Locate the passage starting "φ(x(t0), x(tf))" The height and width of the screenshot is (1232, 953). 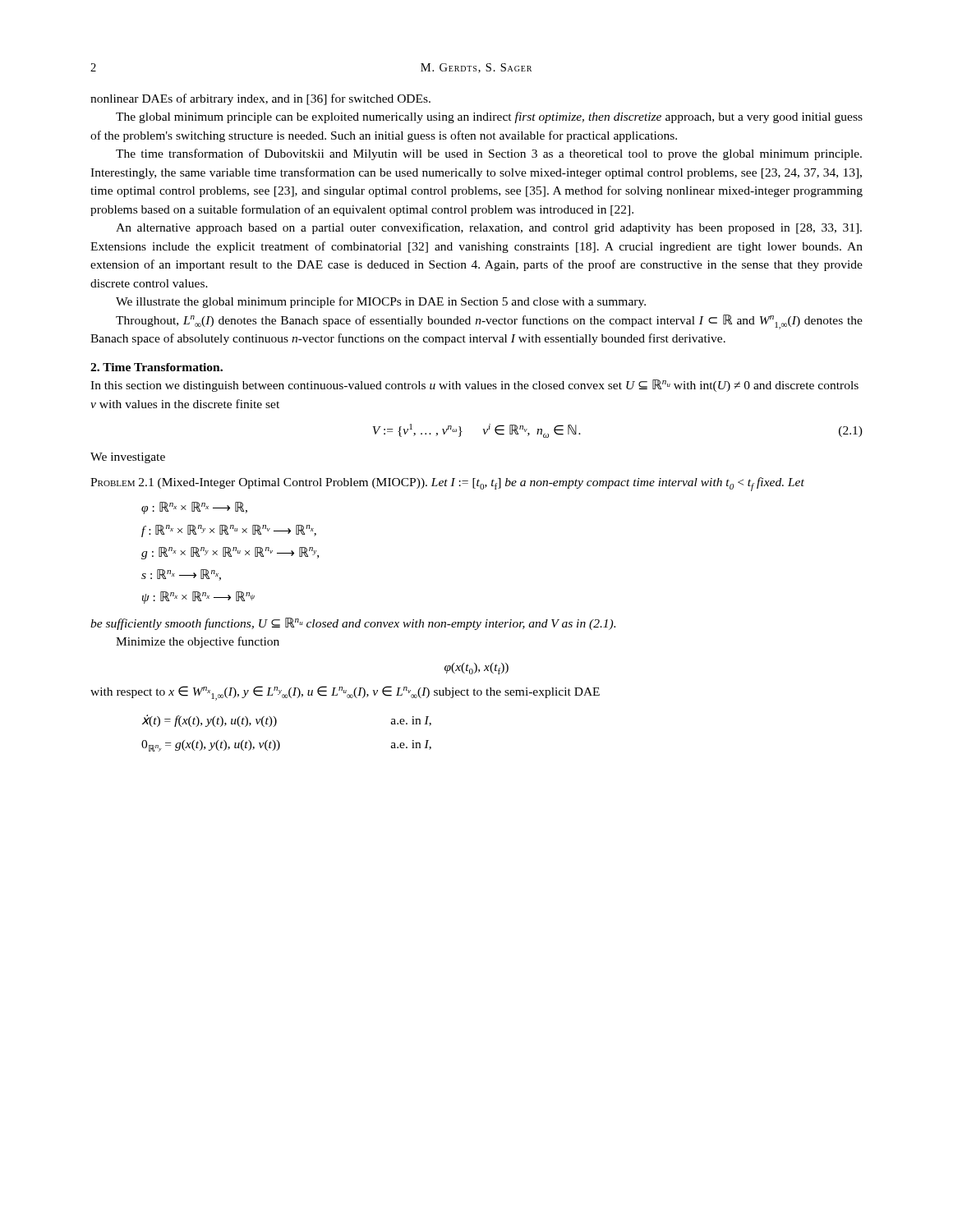pos(476,668)
